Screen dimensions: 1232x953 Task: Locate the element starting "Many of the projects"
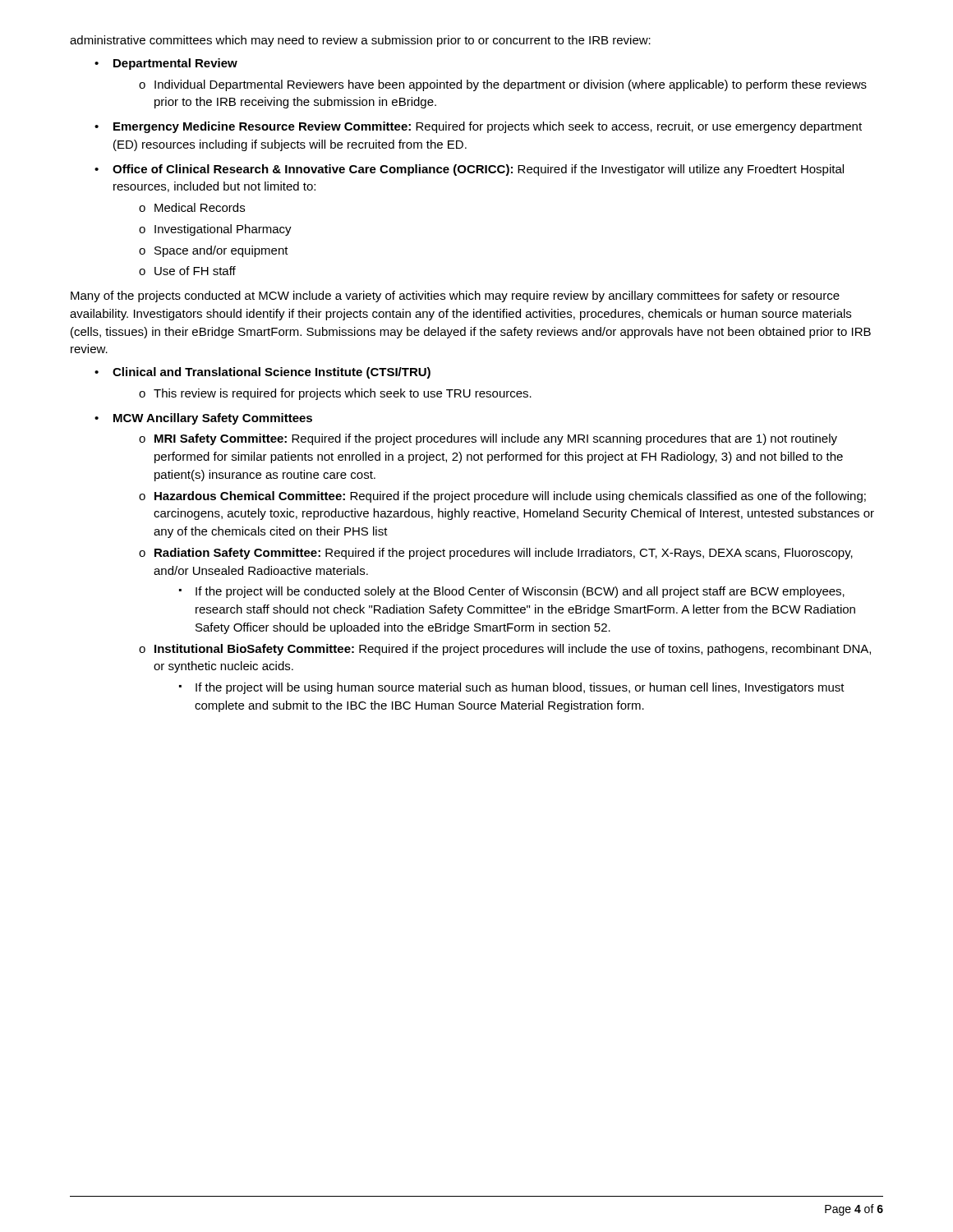click(471, 322)
